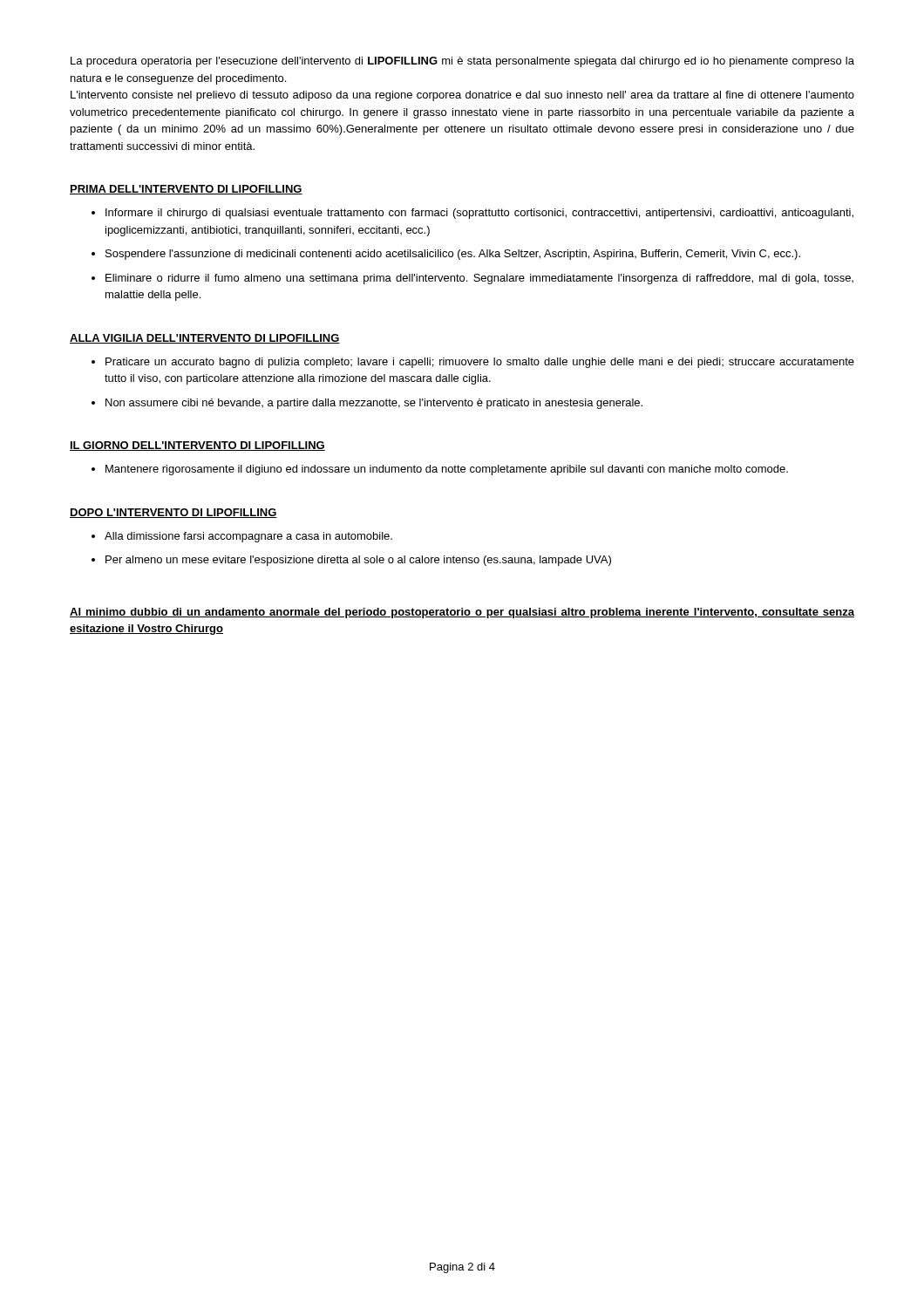Select the list item with the text "Per almeno un mese evitare"
924x1308 pixels.
tap(358, 559)
